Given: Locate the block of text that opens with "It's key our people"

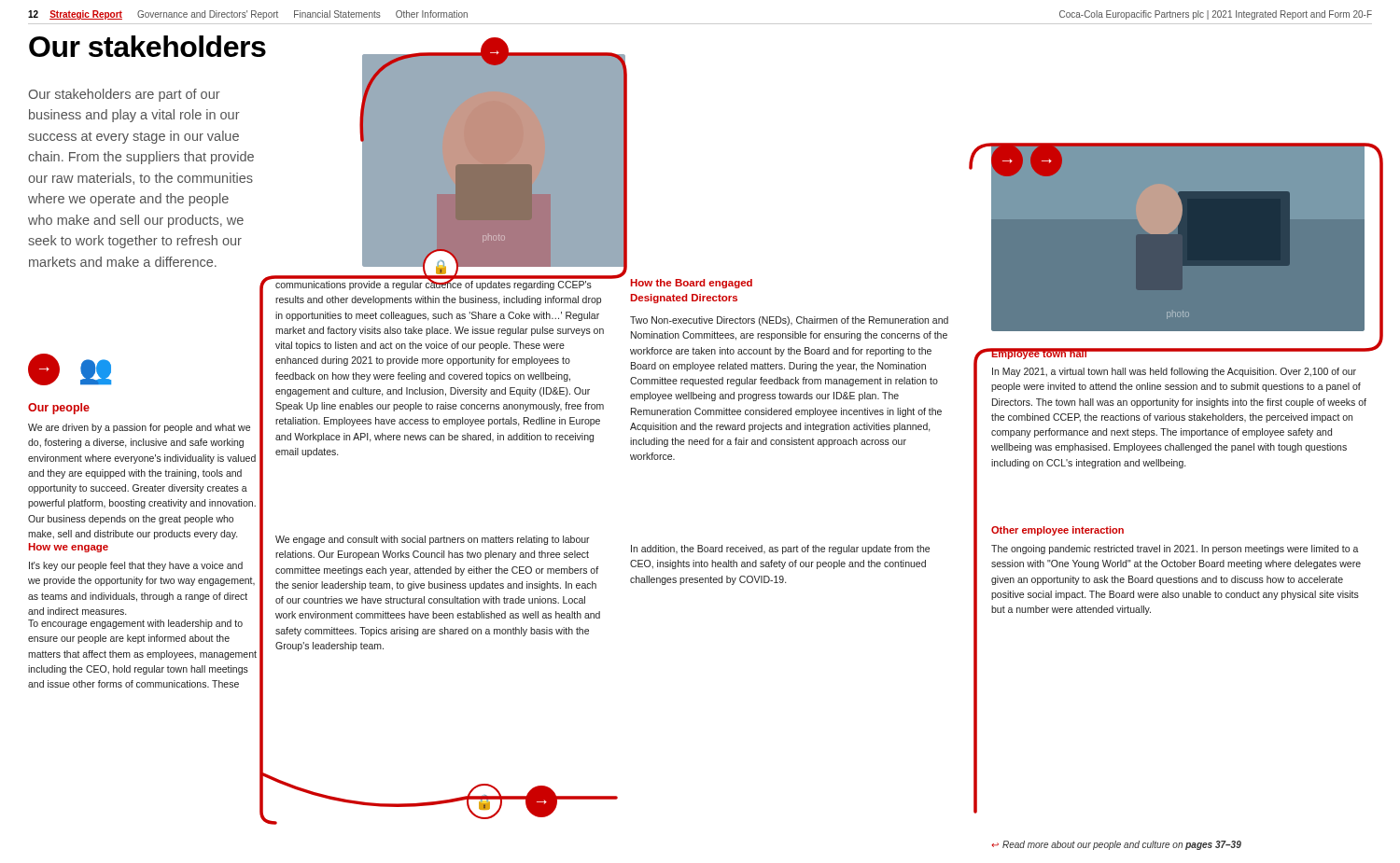Looking at the screenshot, I should (142, 588).
